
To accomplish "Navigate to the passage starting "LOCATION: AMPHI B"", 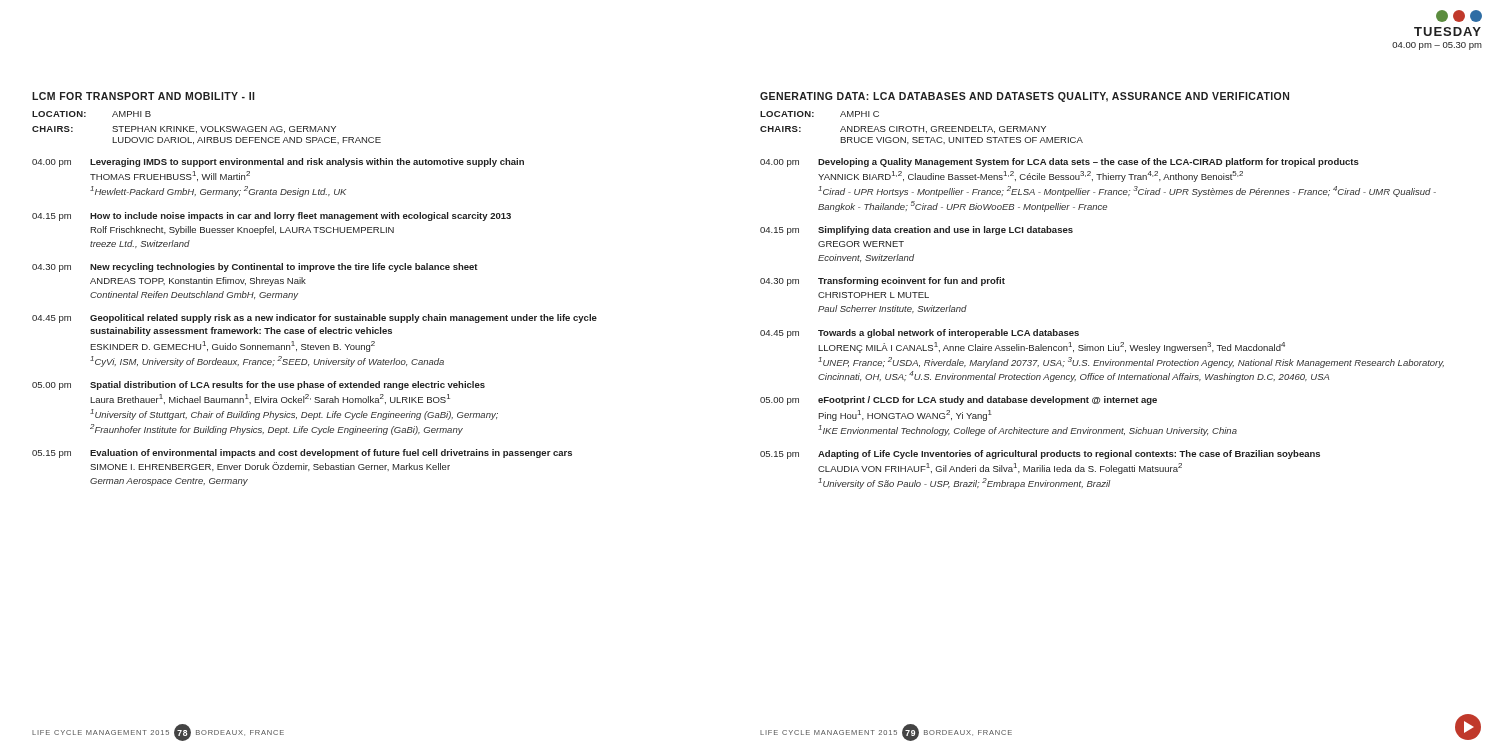I will coord(92,114).
